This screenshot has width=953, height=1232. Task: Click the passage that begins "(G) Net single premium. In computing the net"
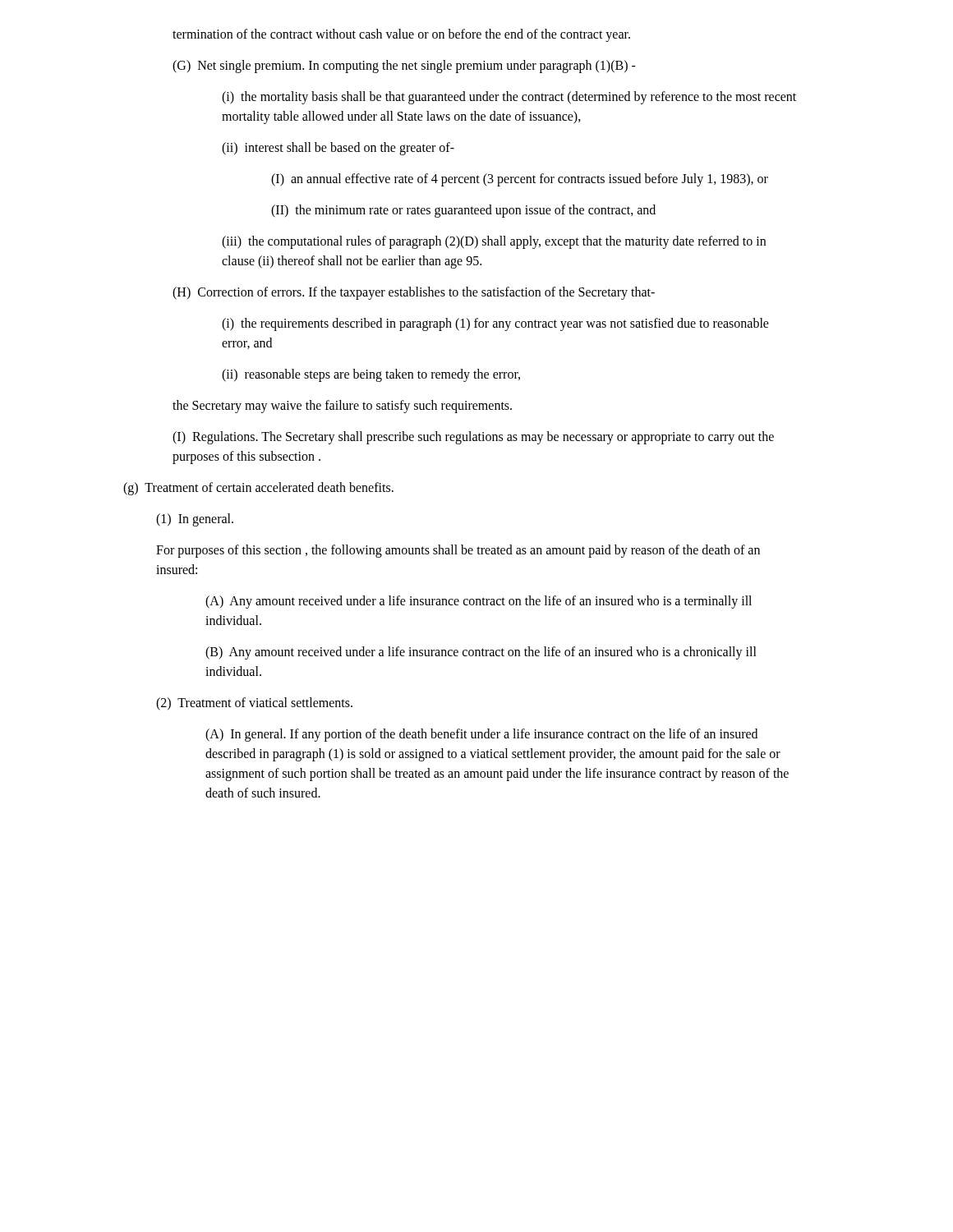coord(404,65)
